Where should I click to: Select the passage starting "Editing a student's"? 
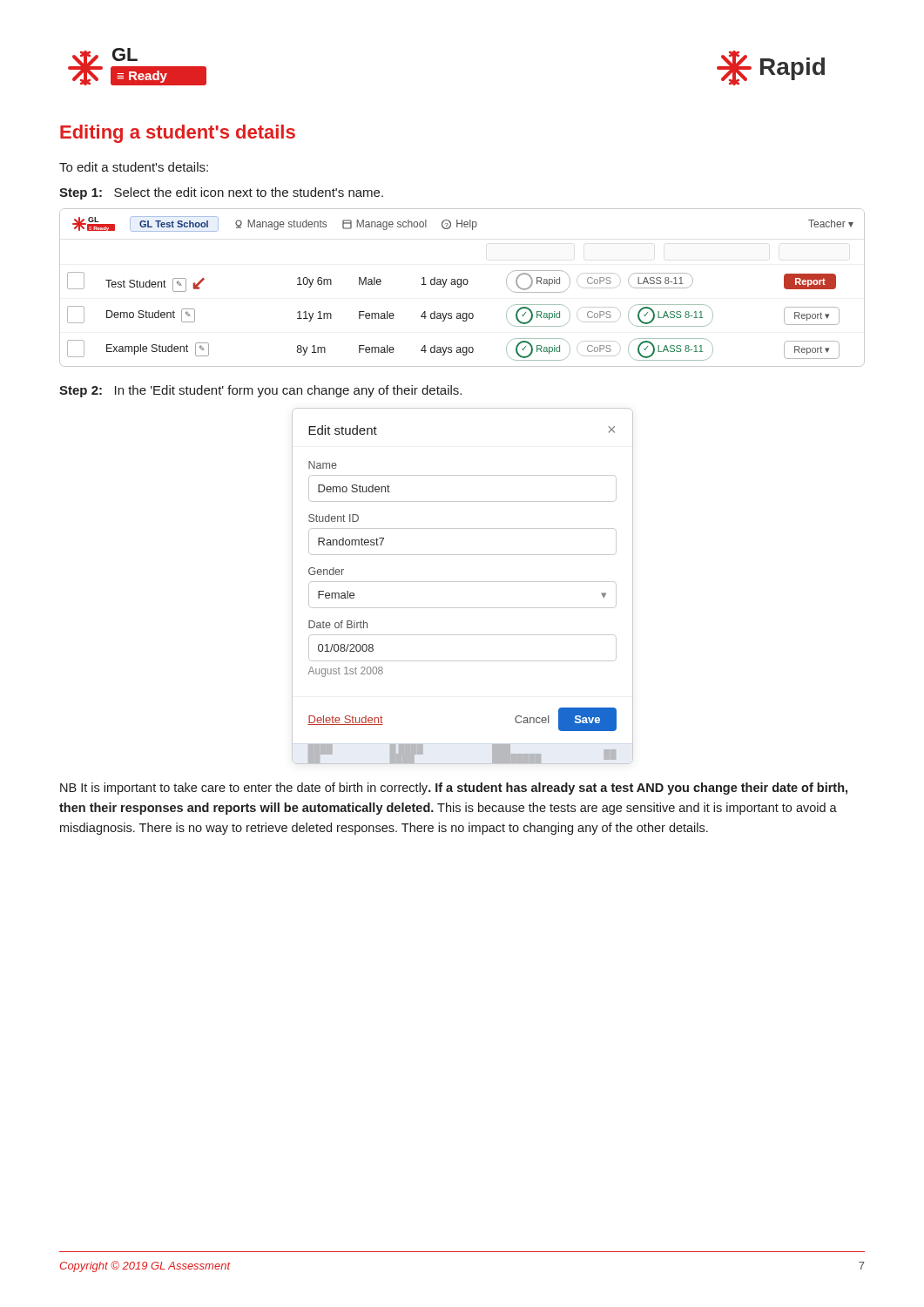(x=178, y=132)
